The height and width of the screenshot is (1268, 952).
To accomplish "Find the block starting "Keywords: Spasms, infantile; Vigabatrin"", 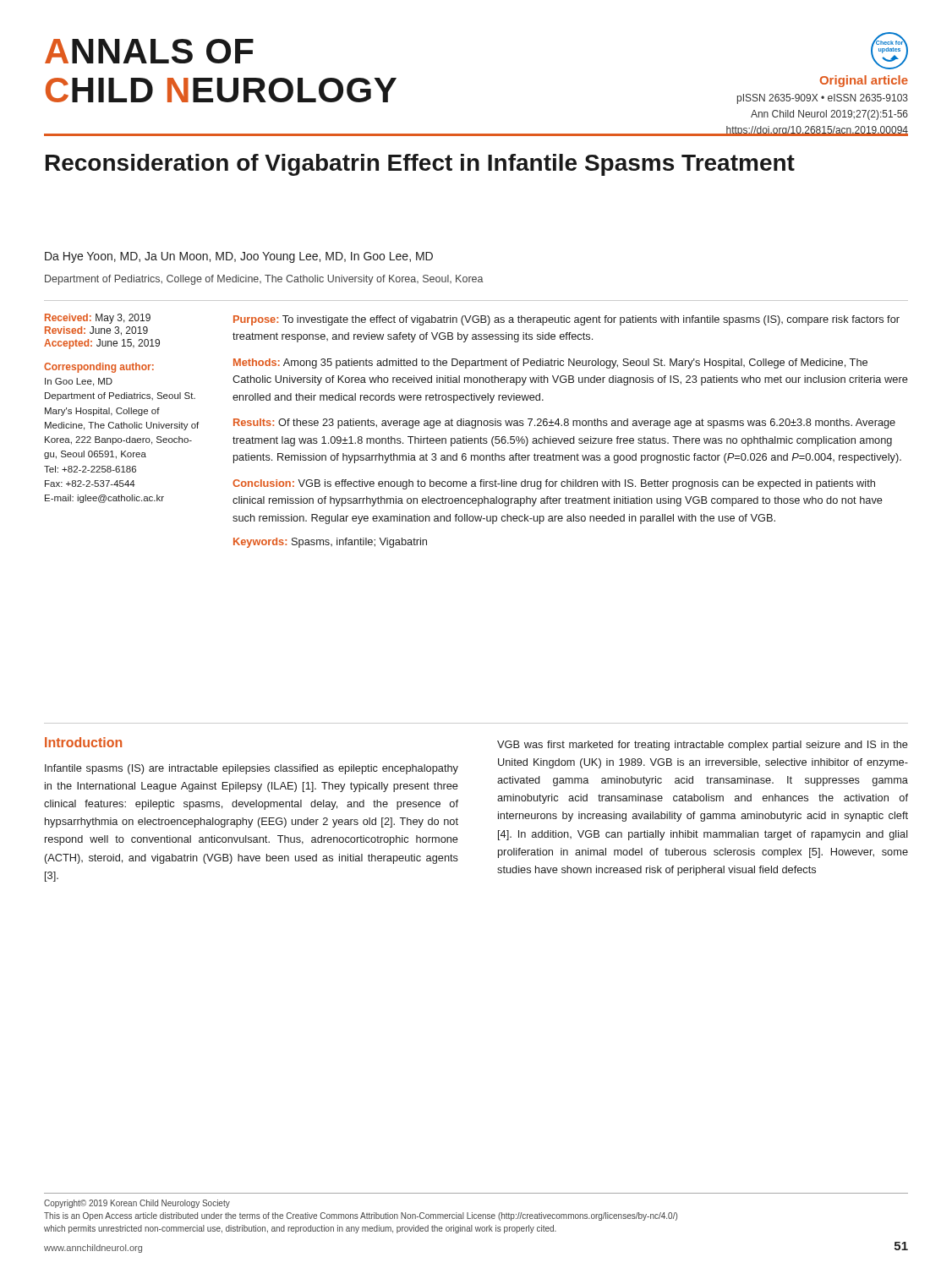I will [x=330, y=542].
